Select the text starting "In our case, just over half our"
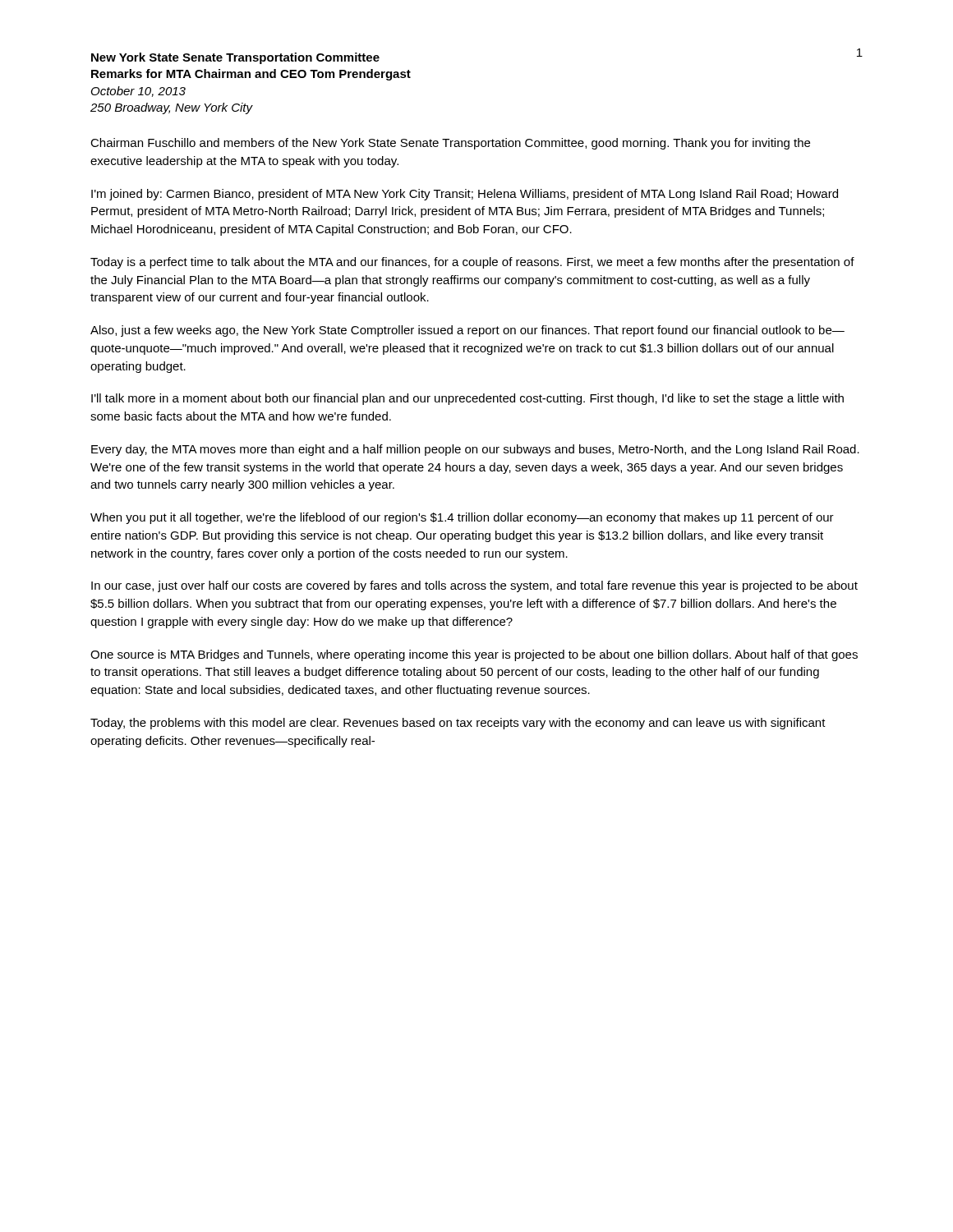 (474, 603)
